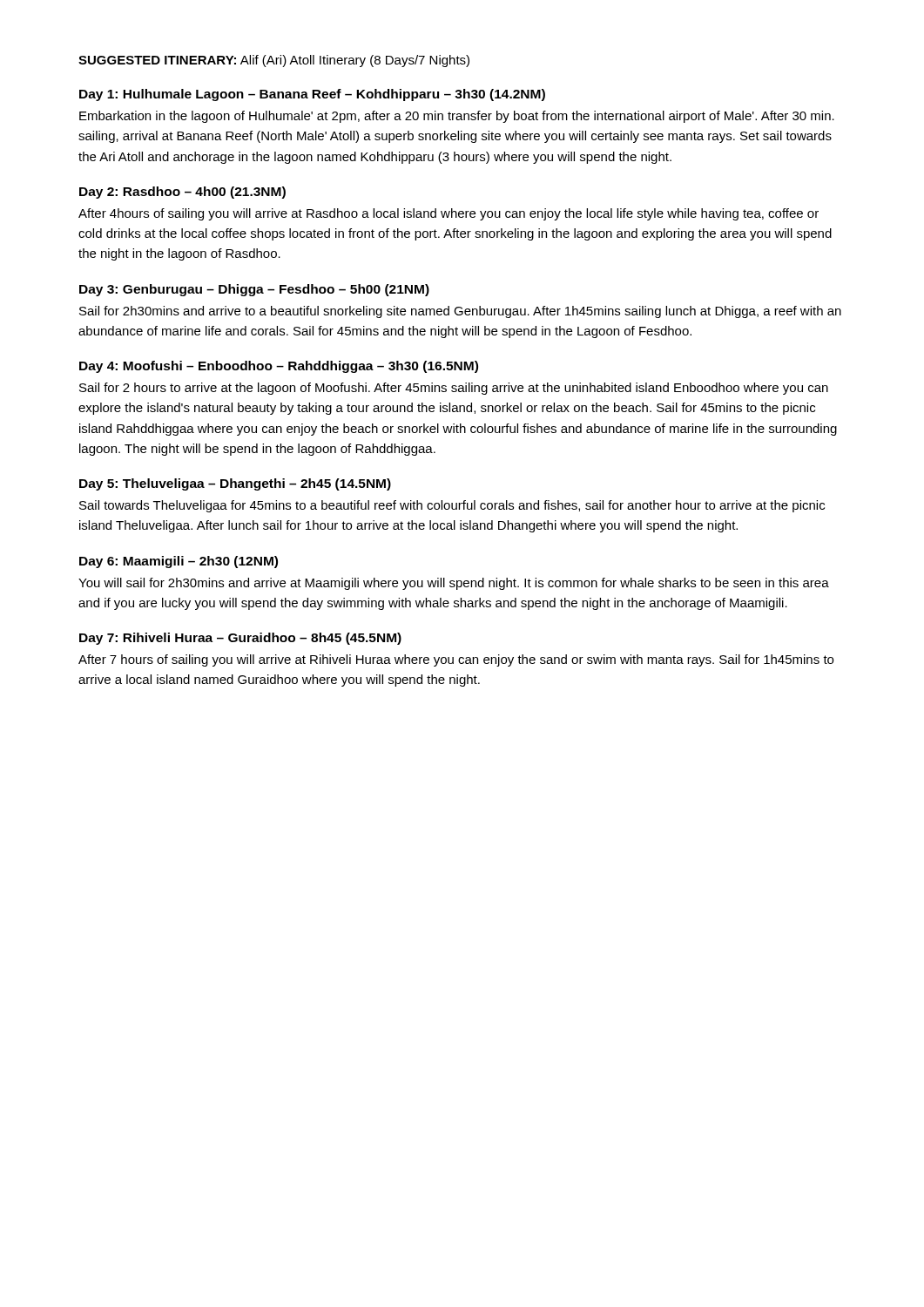Click the passage that begins "Sail for 2h30mins"

460,320
